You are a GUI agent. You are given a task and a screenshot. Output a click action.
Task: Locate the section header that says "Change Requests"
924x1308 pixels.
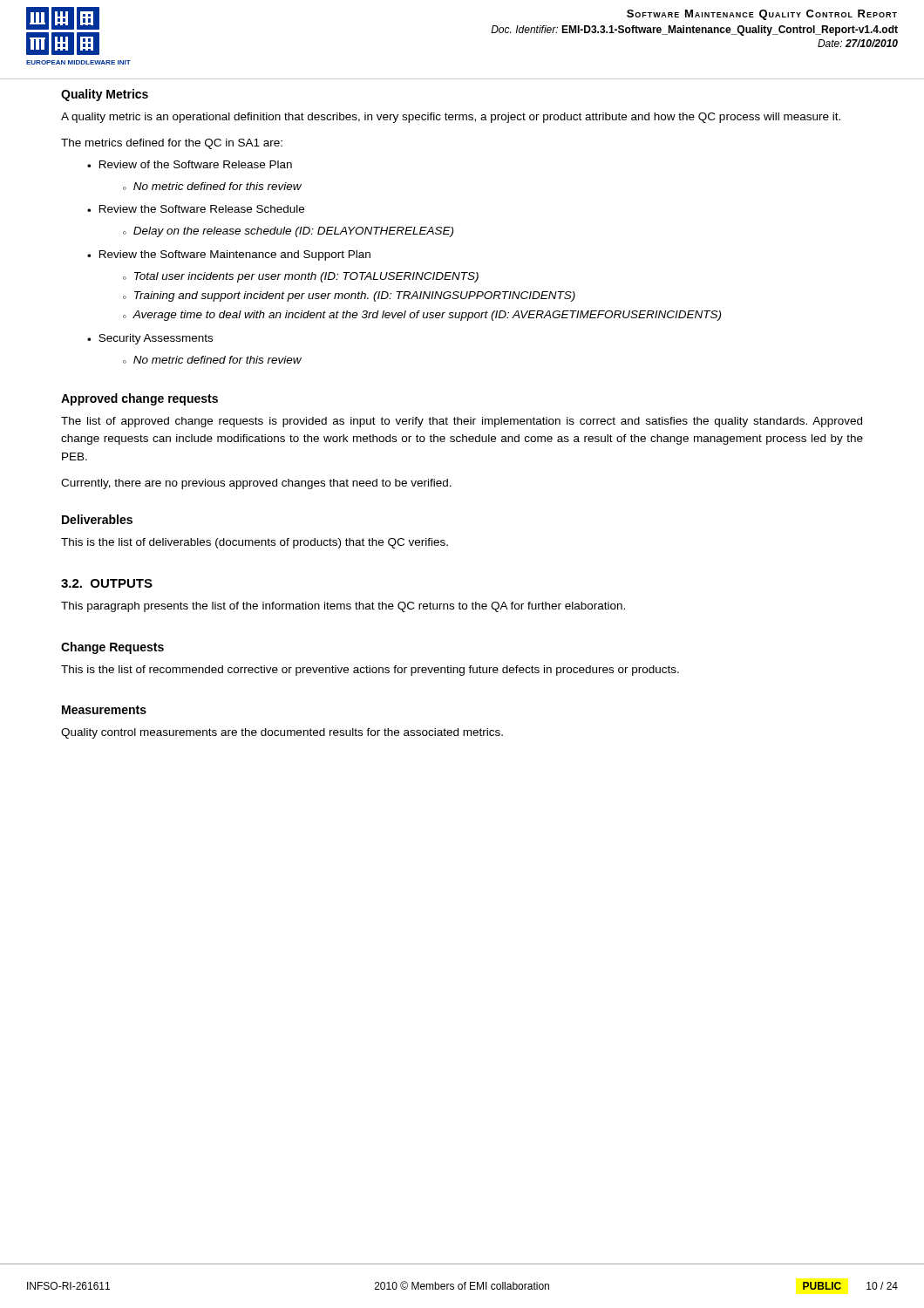pyautogui.click(x=113, y=647)
